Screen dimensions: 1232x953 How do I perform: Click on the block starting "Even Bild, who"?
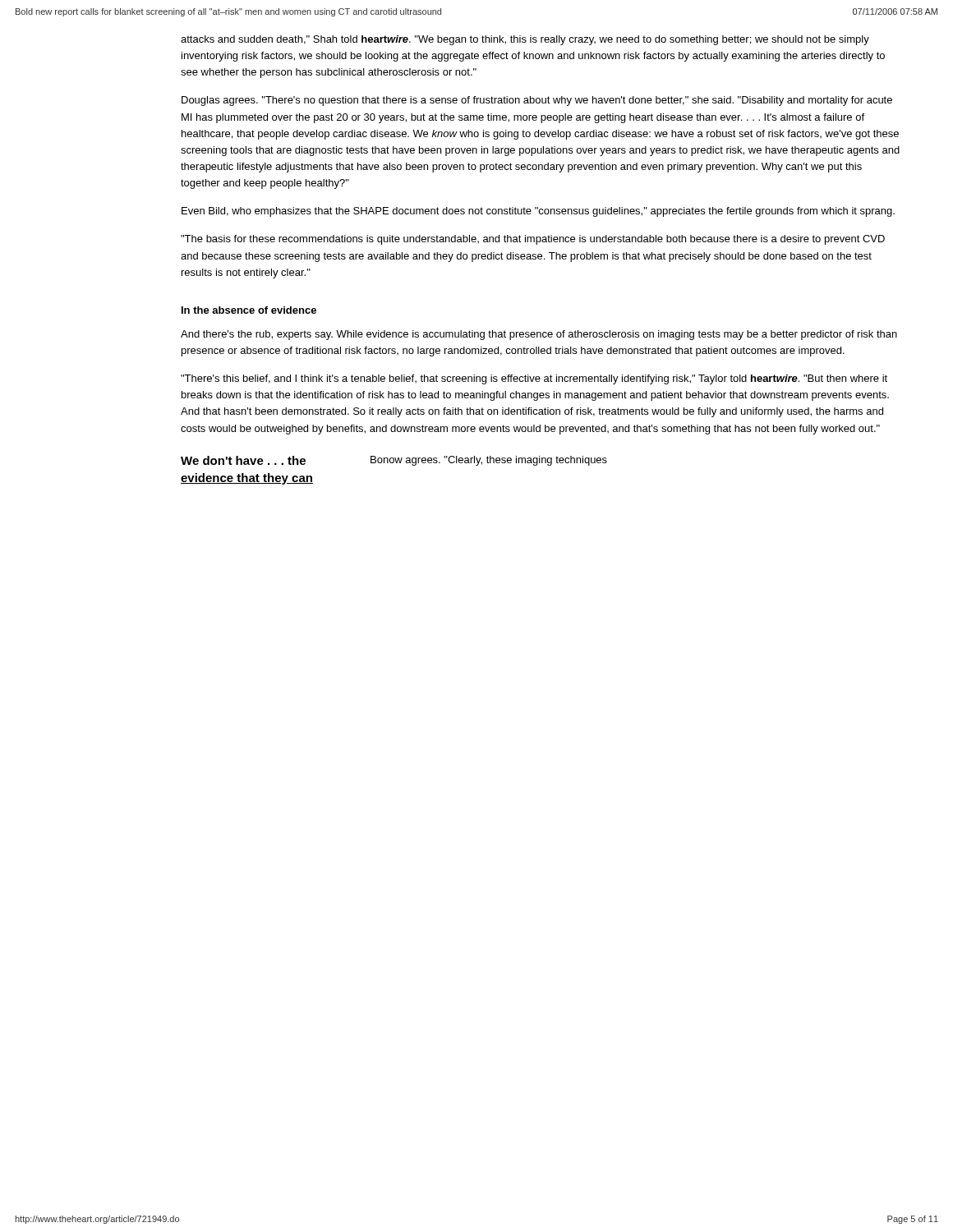(538, 211)
